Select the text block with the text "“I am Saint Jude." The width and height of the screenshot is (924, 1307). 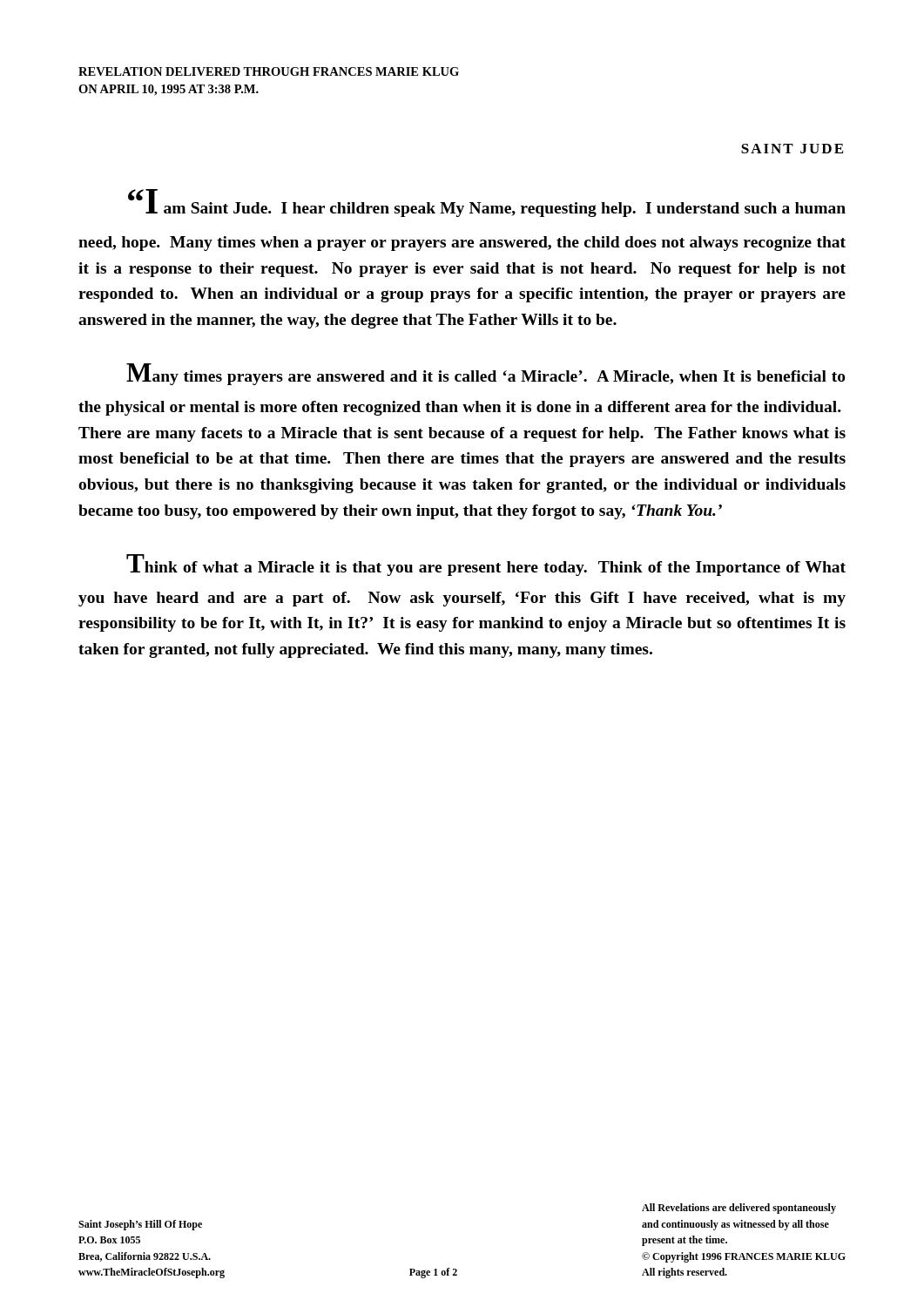pos(462,255)
